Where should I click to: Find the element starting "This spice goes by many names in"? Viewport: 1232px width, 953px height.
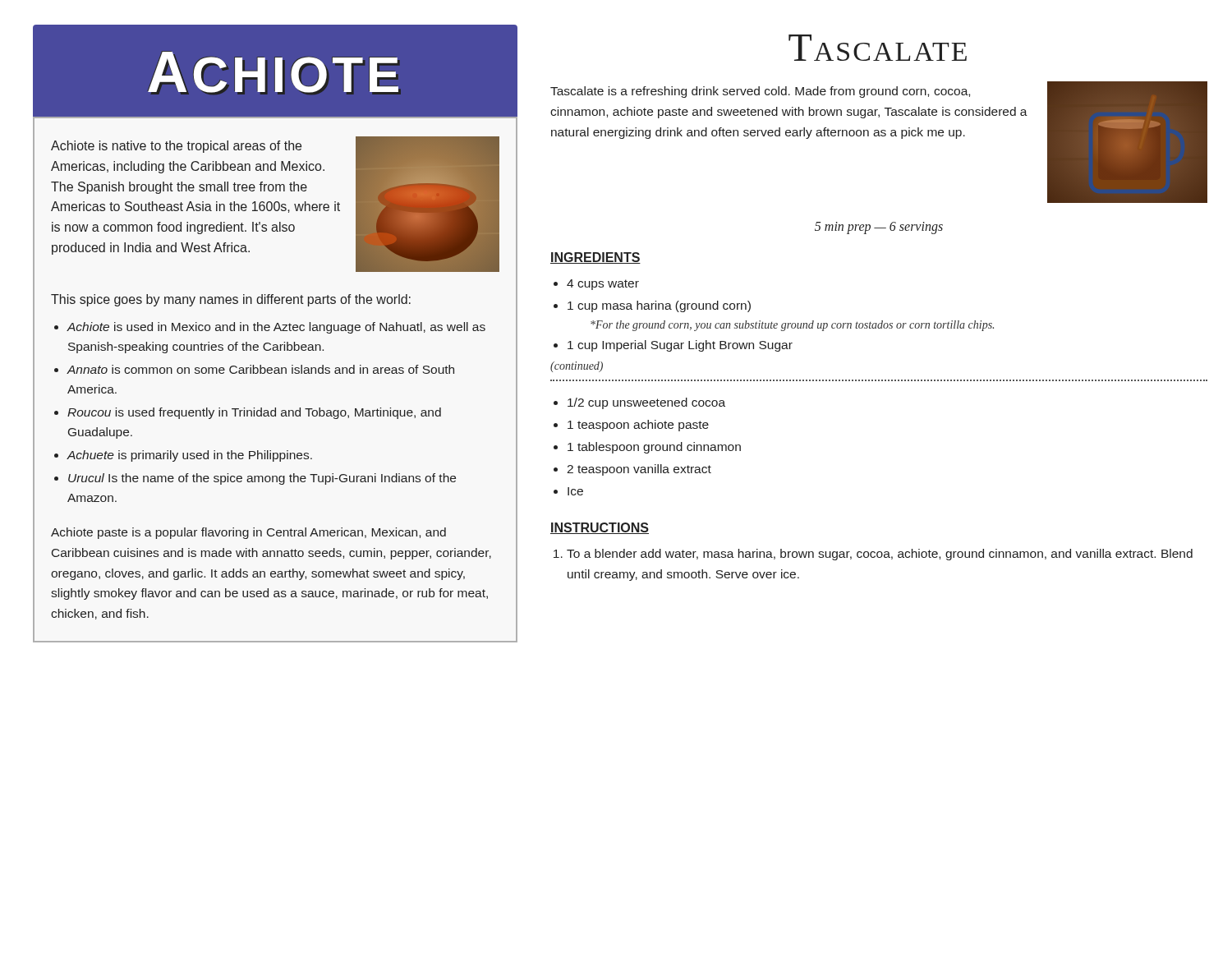[231, 299]
